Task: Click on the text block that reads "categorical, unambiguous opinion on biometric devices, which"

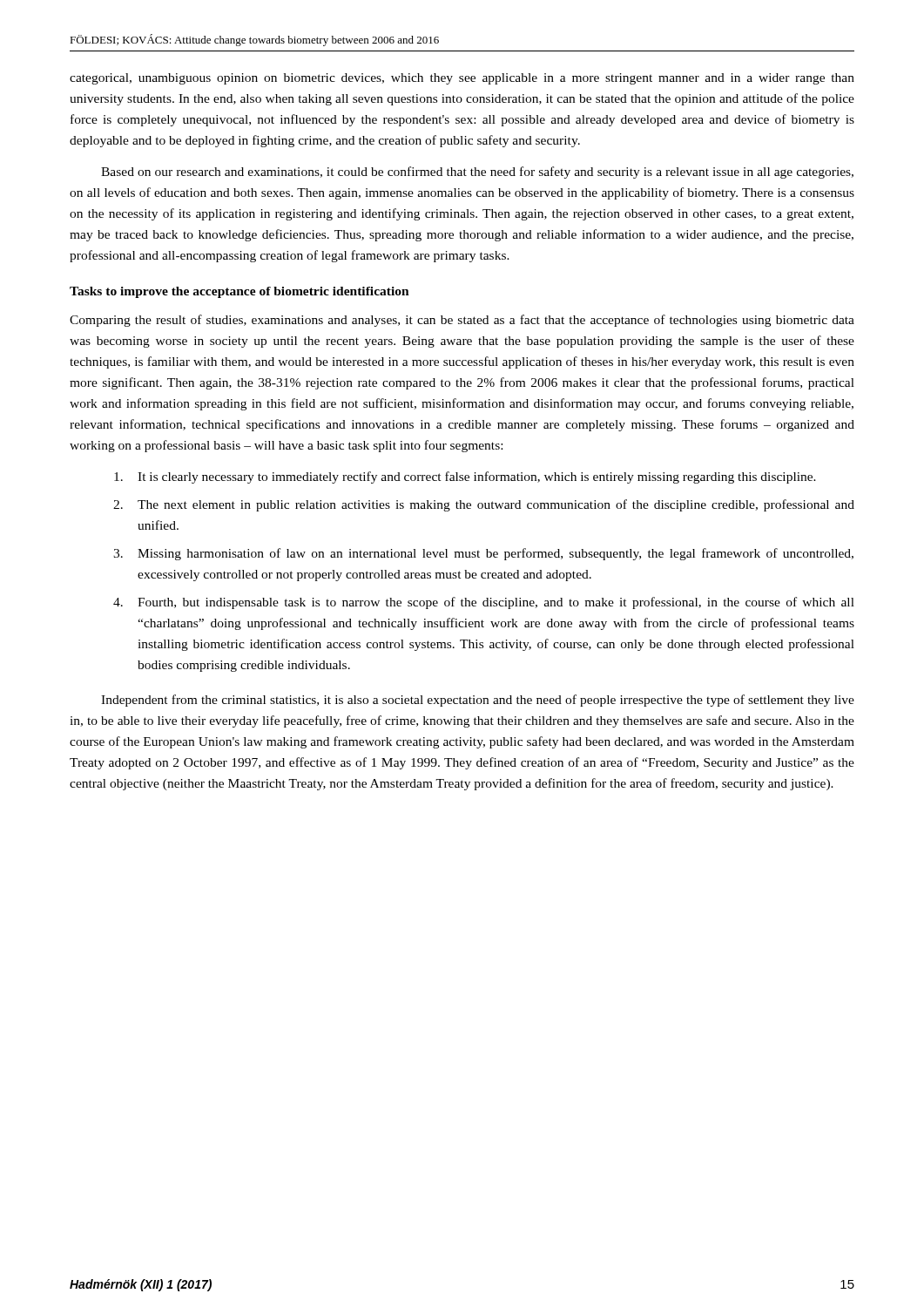Action: click(462, 108)
